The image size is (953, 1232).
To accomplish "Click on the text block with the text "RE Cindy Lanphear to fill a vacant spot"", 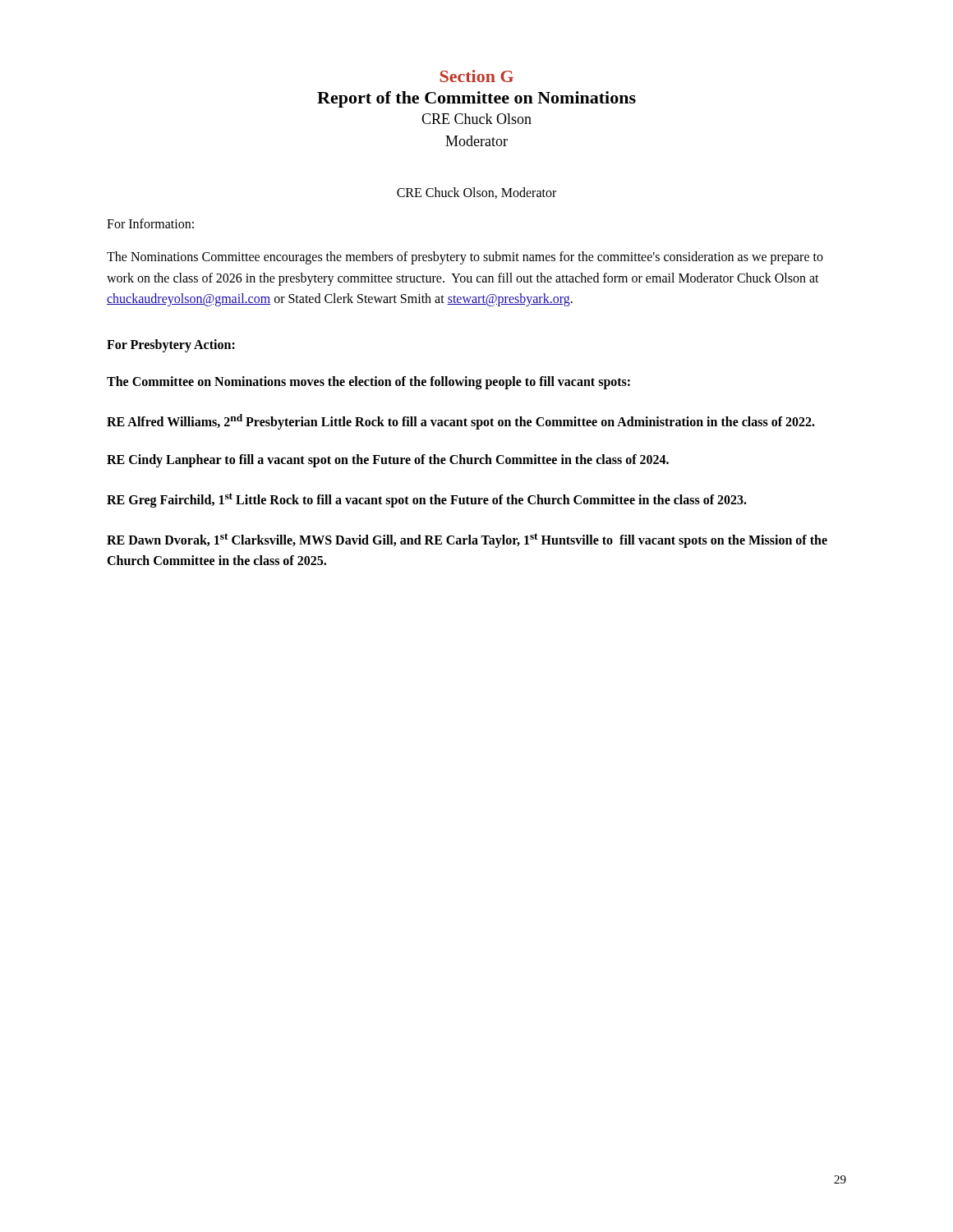I will tap(388, 459).
